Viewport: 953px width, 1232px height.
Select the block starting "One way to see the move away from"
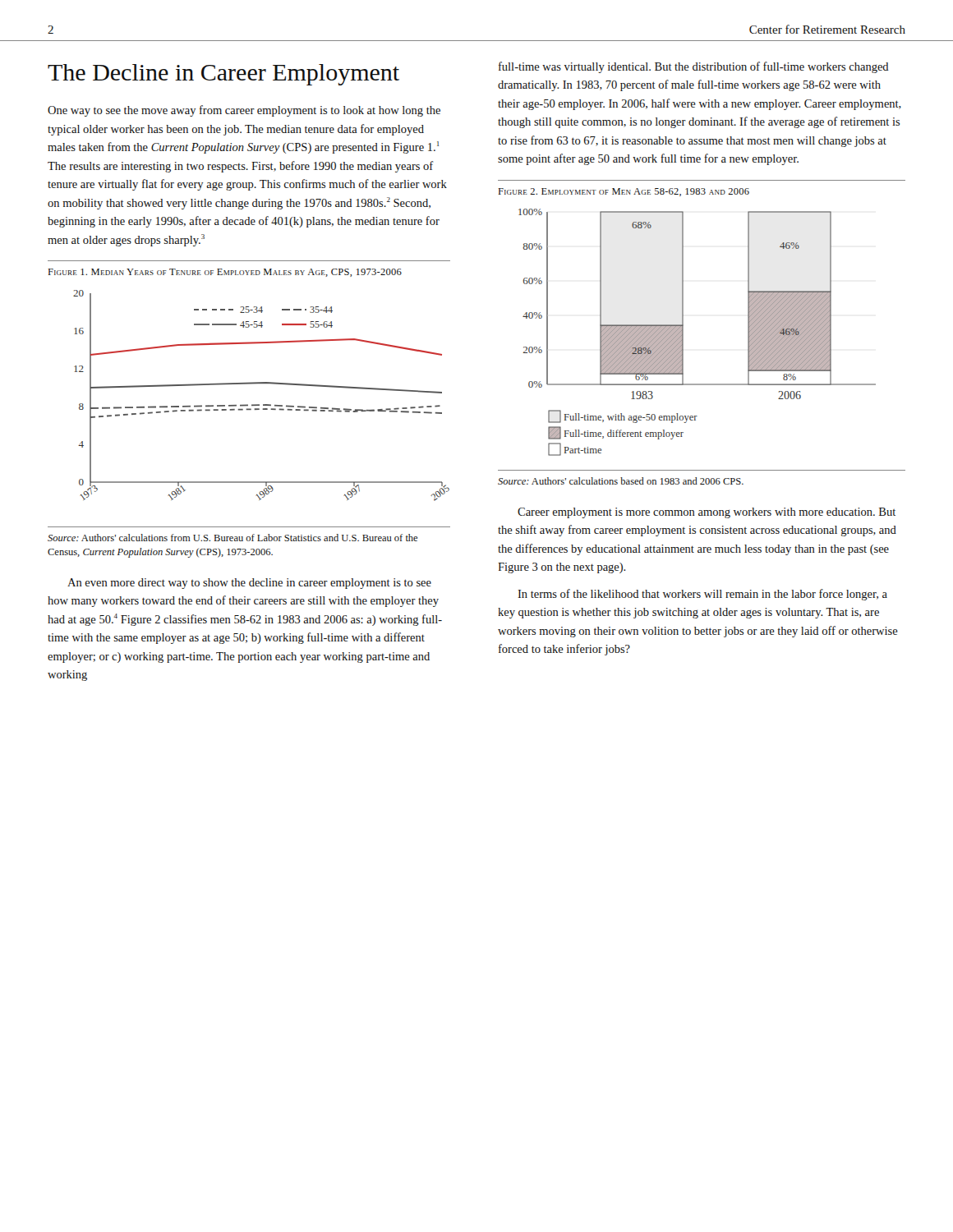(247, 175)
